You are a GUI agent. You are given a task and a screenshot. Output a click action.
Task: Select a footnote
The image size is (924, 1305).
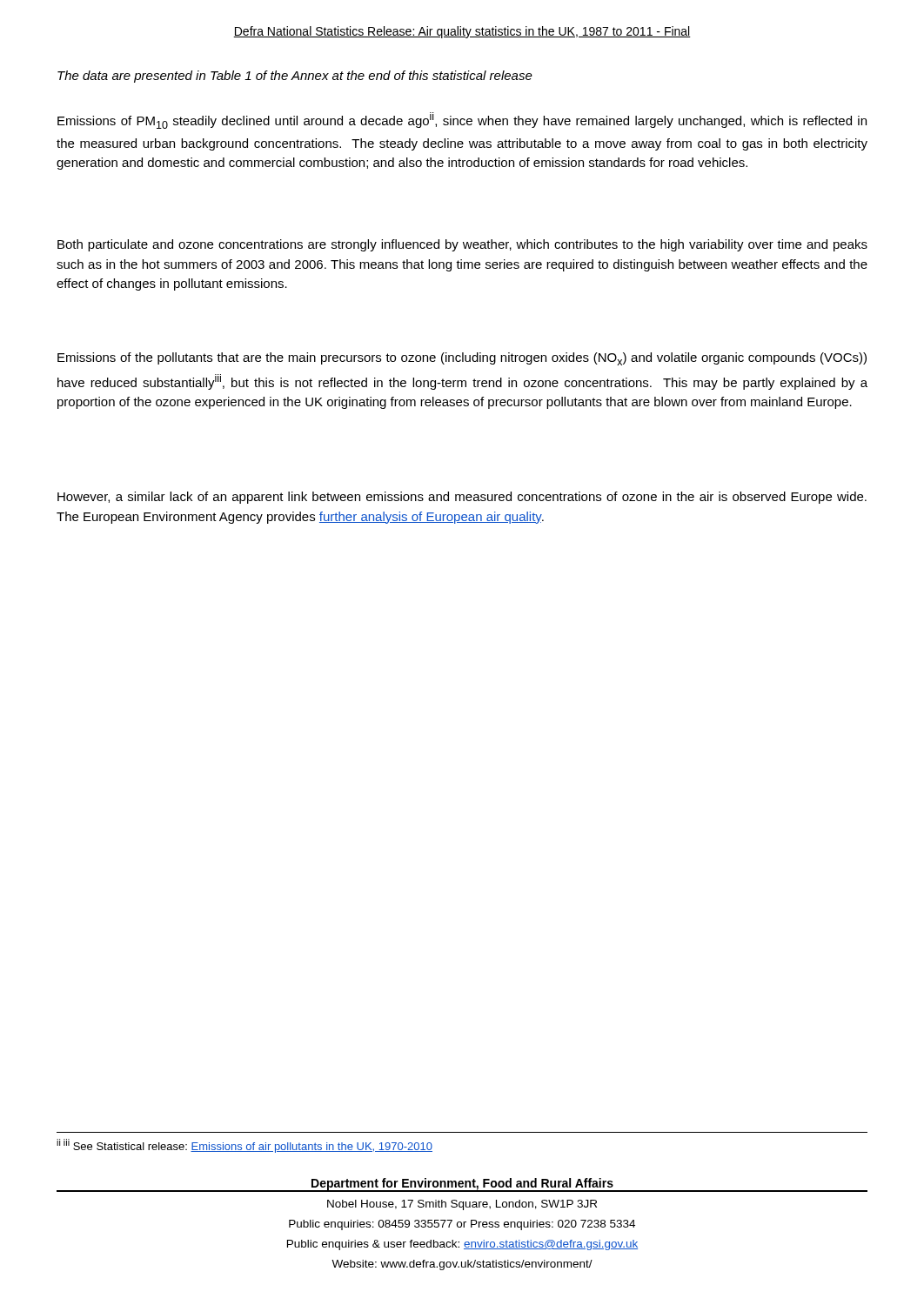[x=244, y=1145]
